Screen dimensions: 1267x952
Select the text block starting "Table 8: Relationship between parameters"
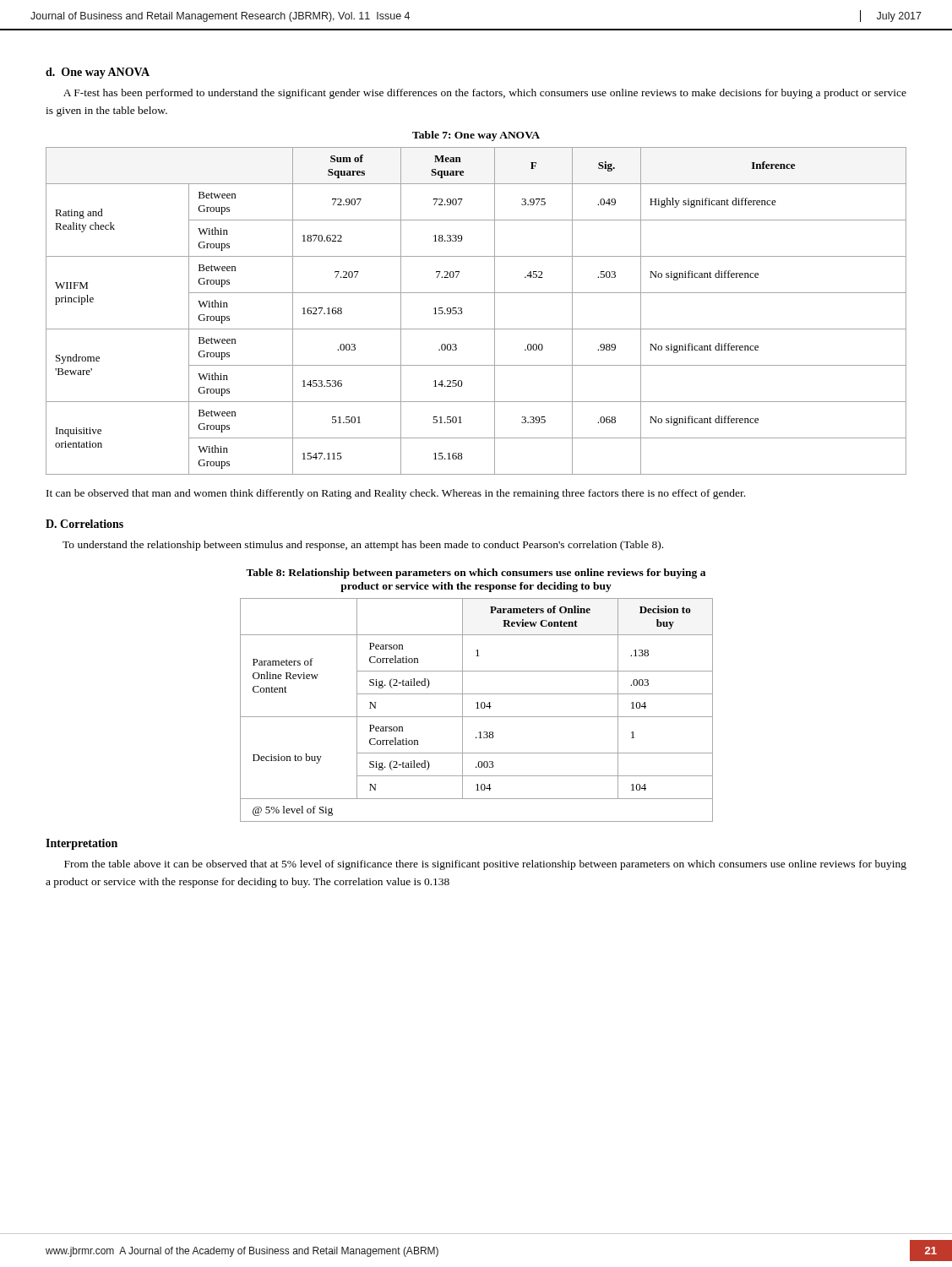click(x=476, y=579)
